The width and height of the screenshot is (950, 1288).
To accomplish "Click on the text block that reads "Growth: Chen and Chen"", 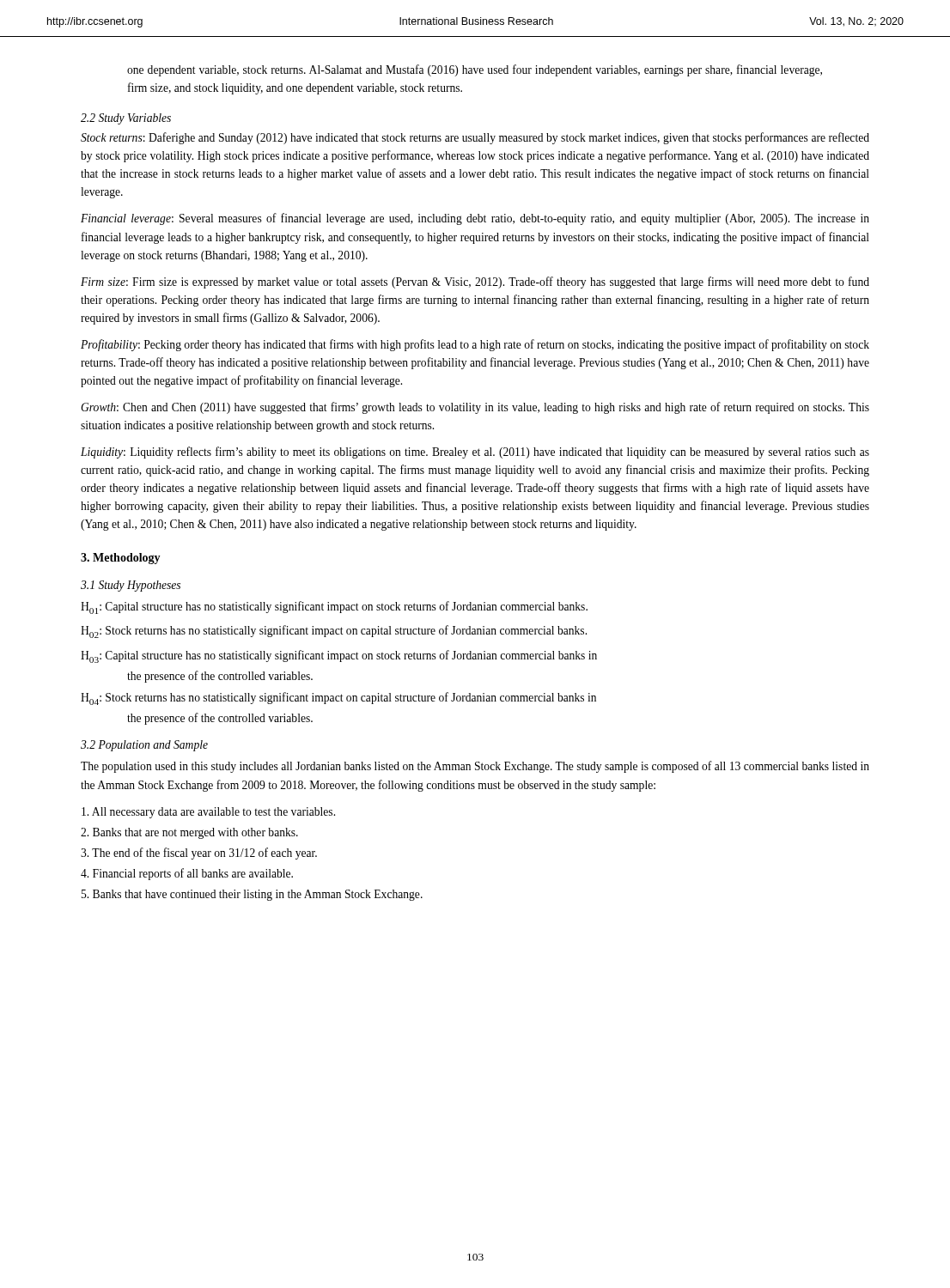I will pyautogui.click(x=475, y=416).
